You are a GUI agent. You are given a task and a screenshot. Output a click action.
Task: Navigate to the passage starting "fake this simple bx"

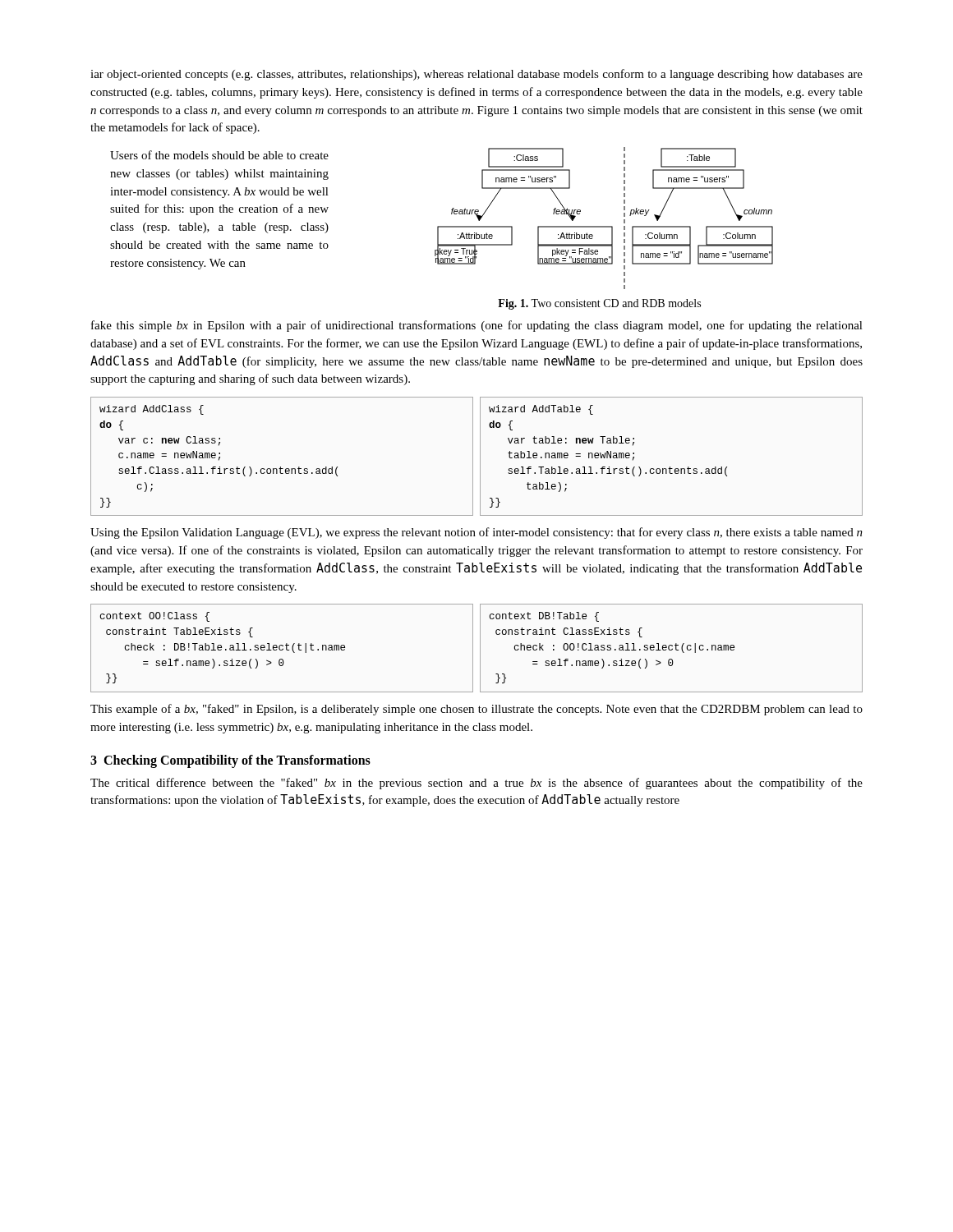(476, 352)
